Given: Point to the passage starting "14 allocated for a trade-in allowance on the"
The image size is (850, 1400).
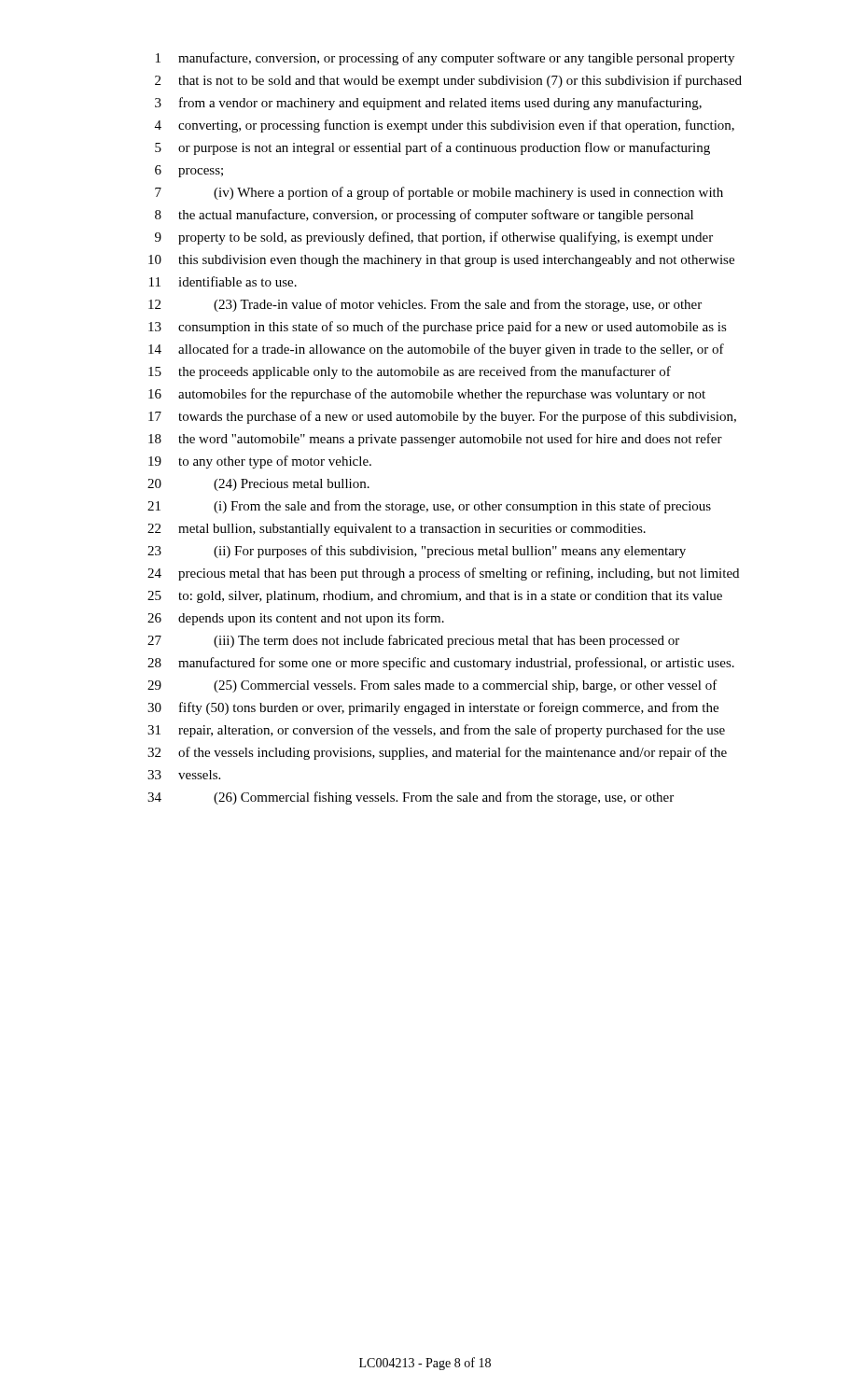Looking at the screenshot, I should click(446, 349).
